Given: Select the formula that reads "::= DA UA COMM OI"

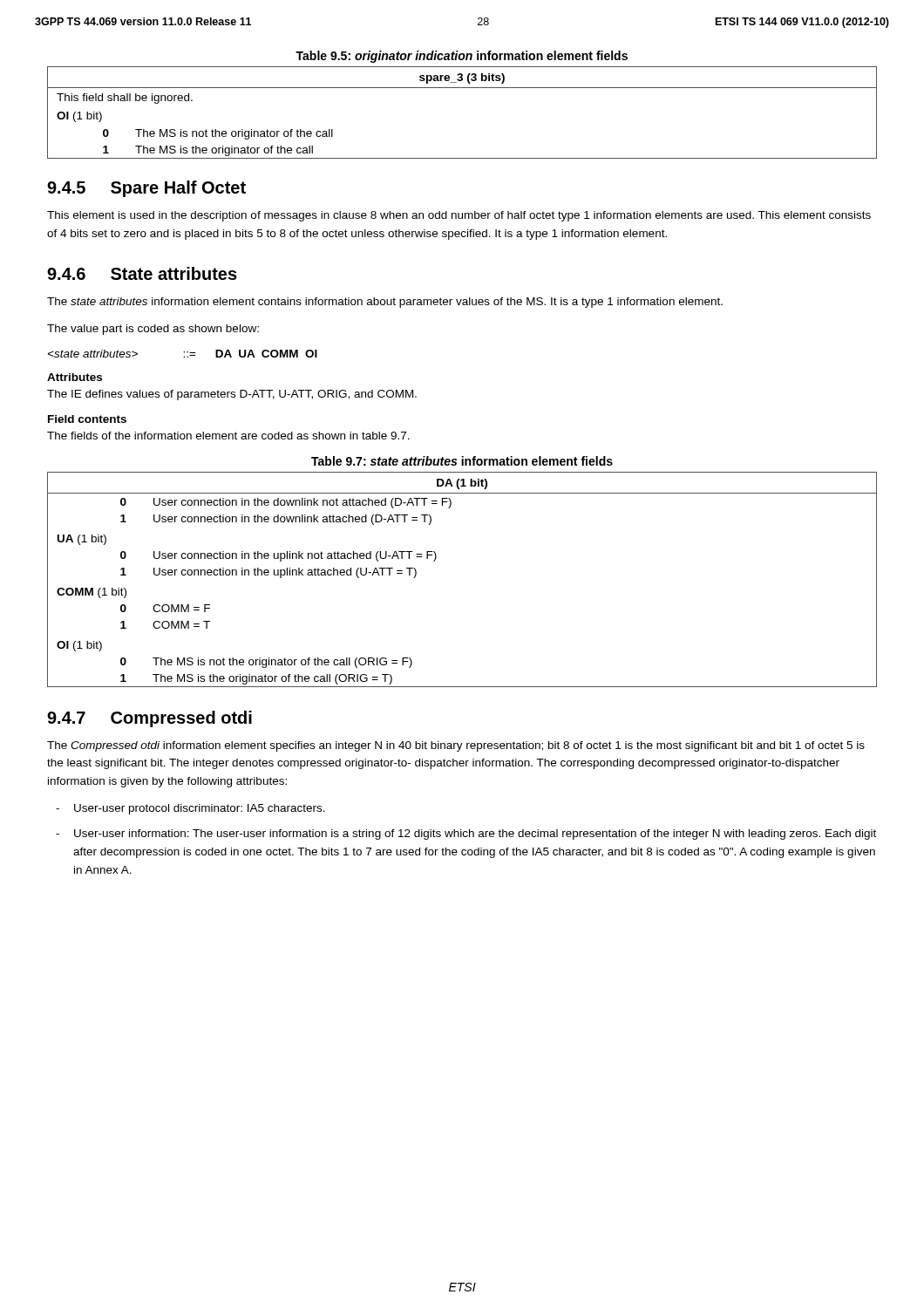Looking at the screenshot, I should pos(182,353).
